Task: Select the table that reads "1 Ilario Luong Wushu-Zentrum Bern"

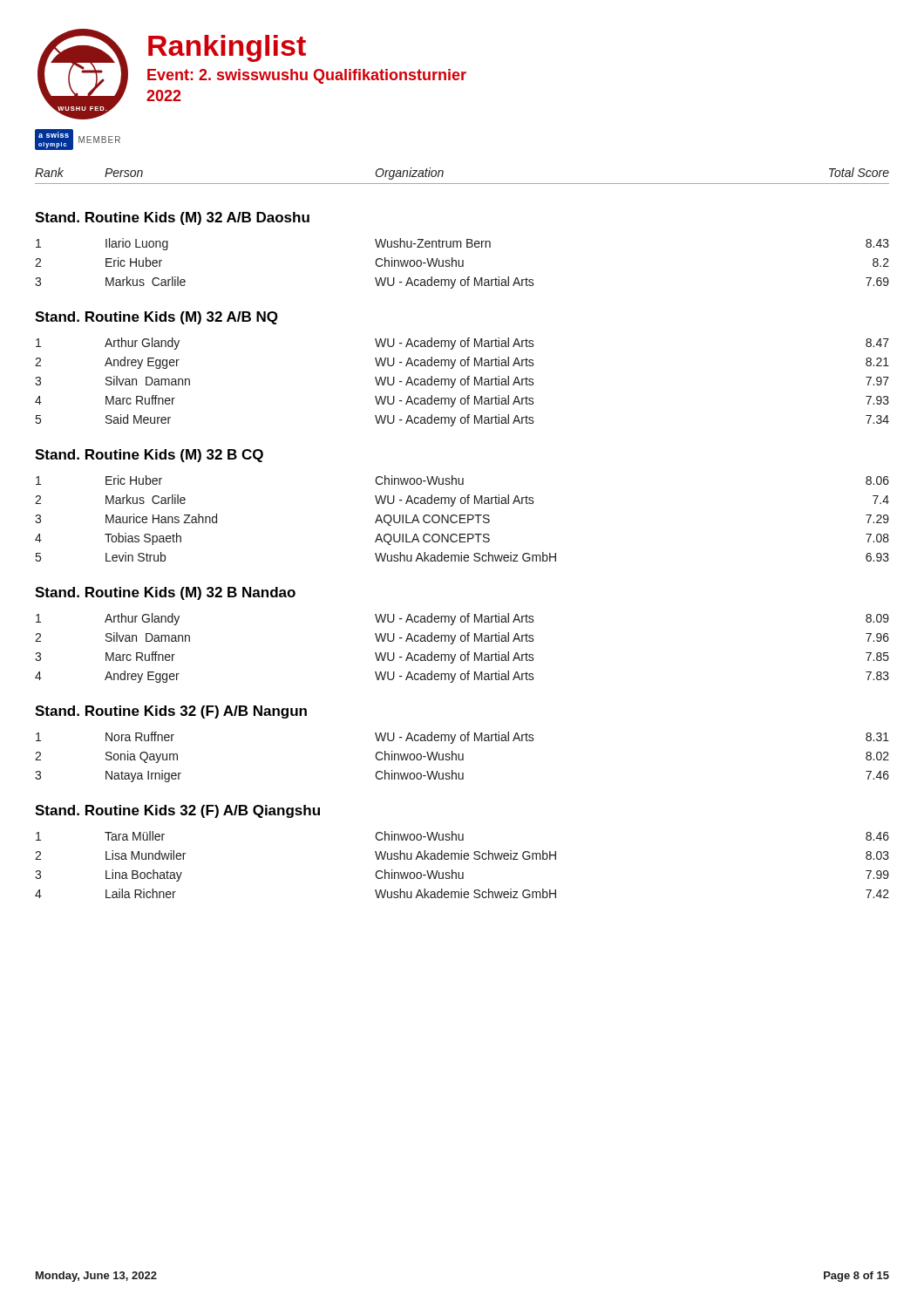Action: (x=462, y=263)
